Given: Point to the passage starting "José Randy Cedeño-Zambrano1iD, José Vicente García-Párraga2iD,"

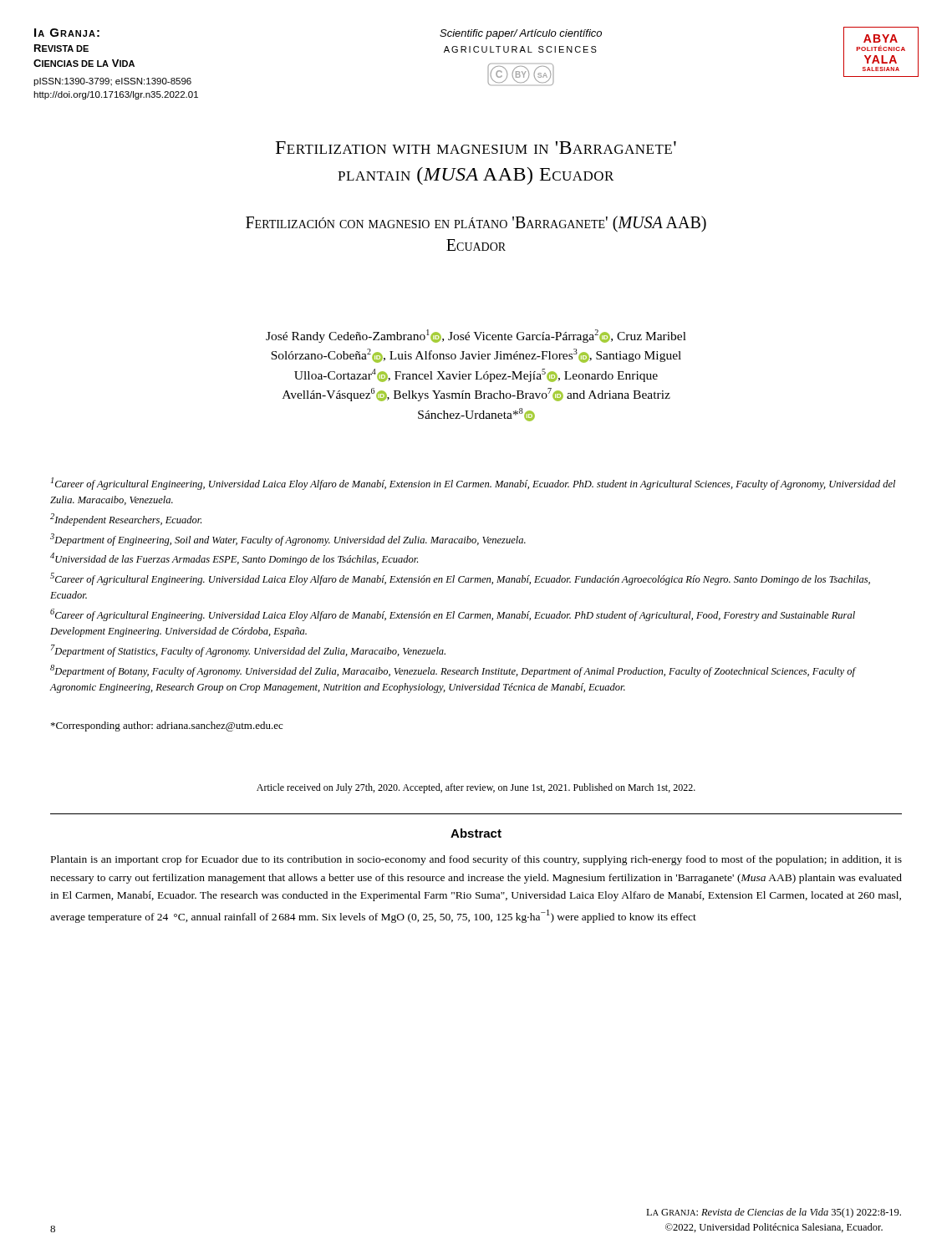Looking at the screenshot, I should coord(476,374).
